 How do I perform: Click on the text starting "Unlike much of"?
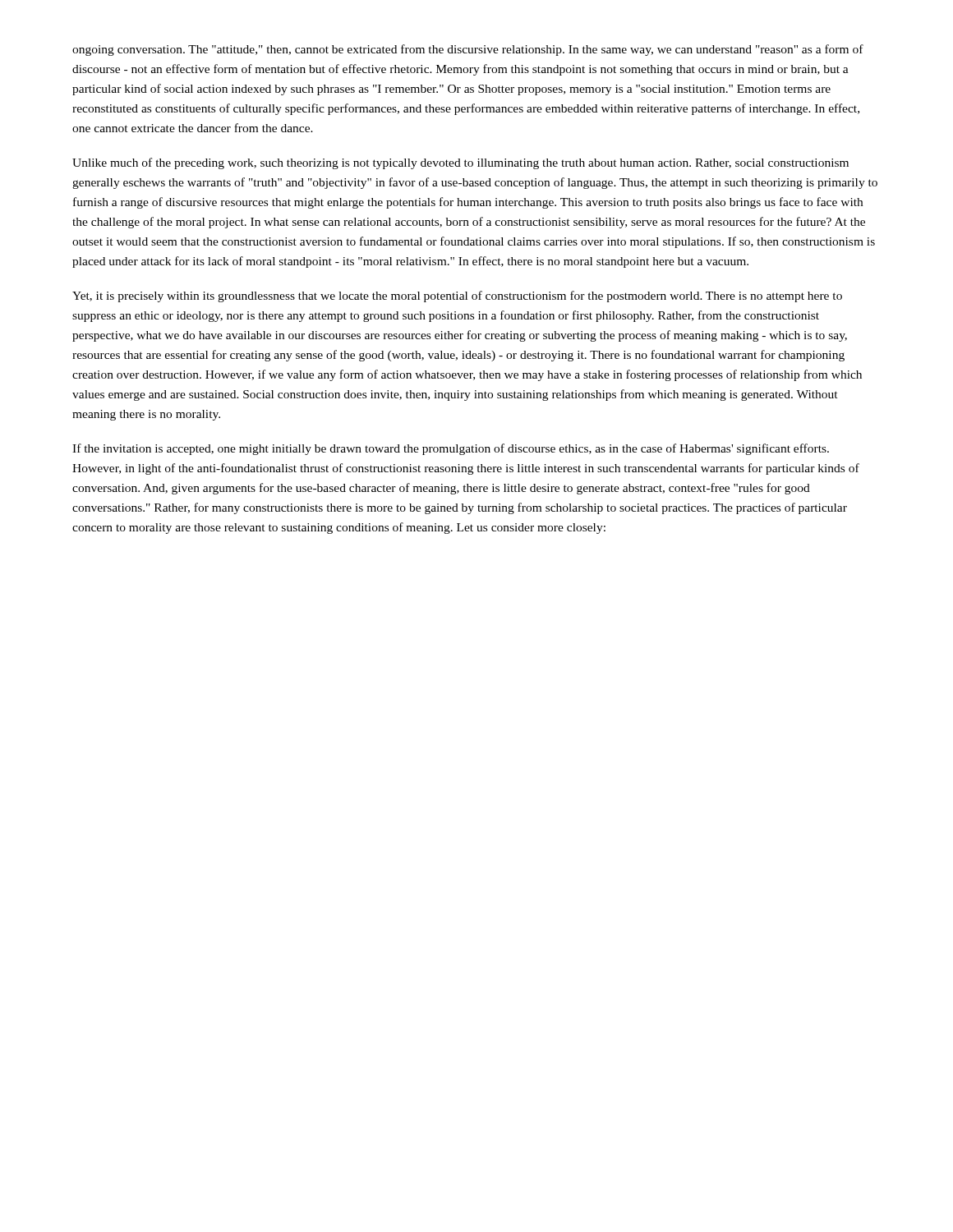(x=475, y=212)
